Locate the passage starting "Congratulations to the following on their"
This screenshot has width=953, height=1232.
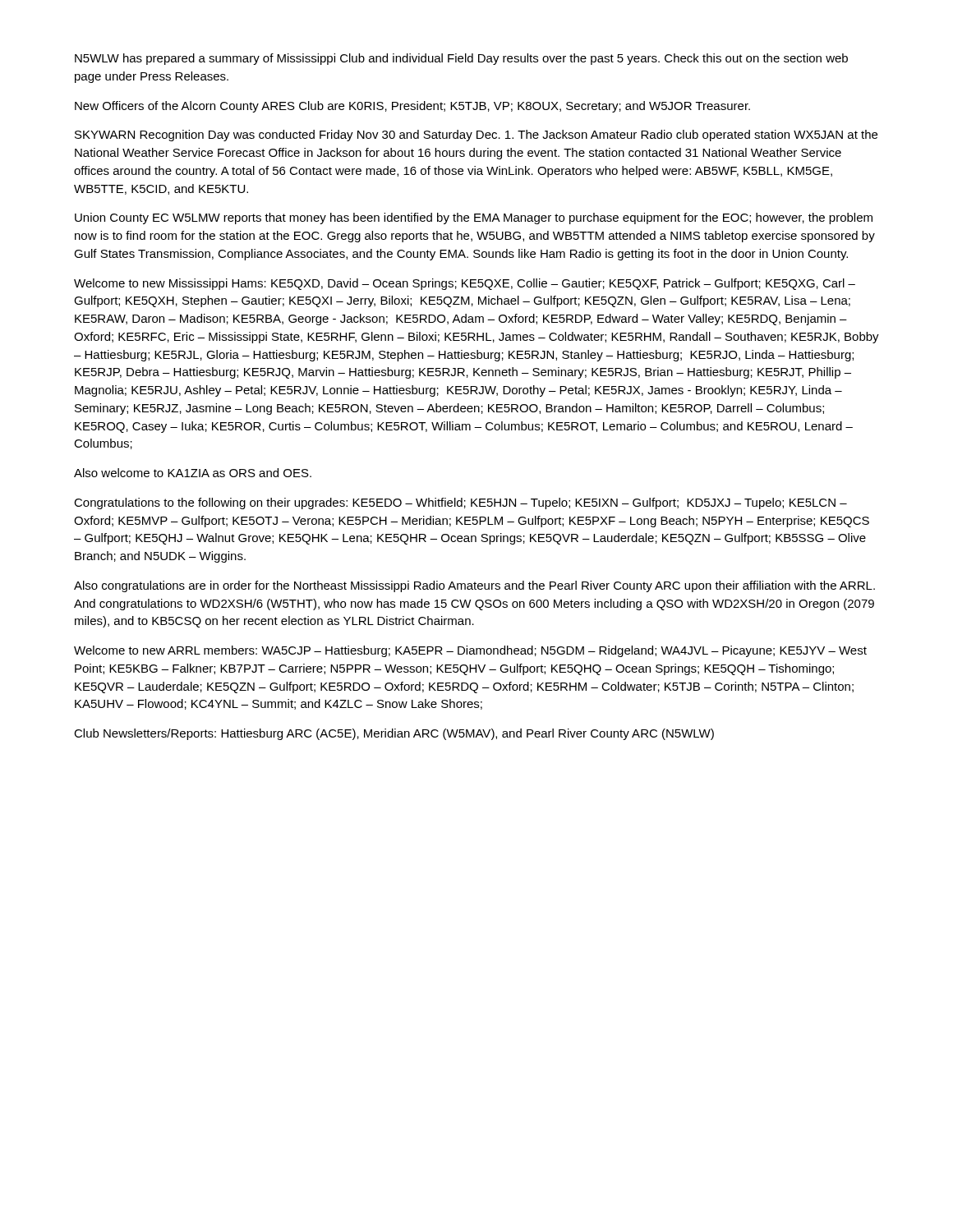click(x=472, y=529)
